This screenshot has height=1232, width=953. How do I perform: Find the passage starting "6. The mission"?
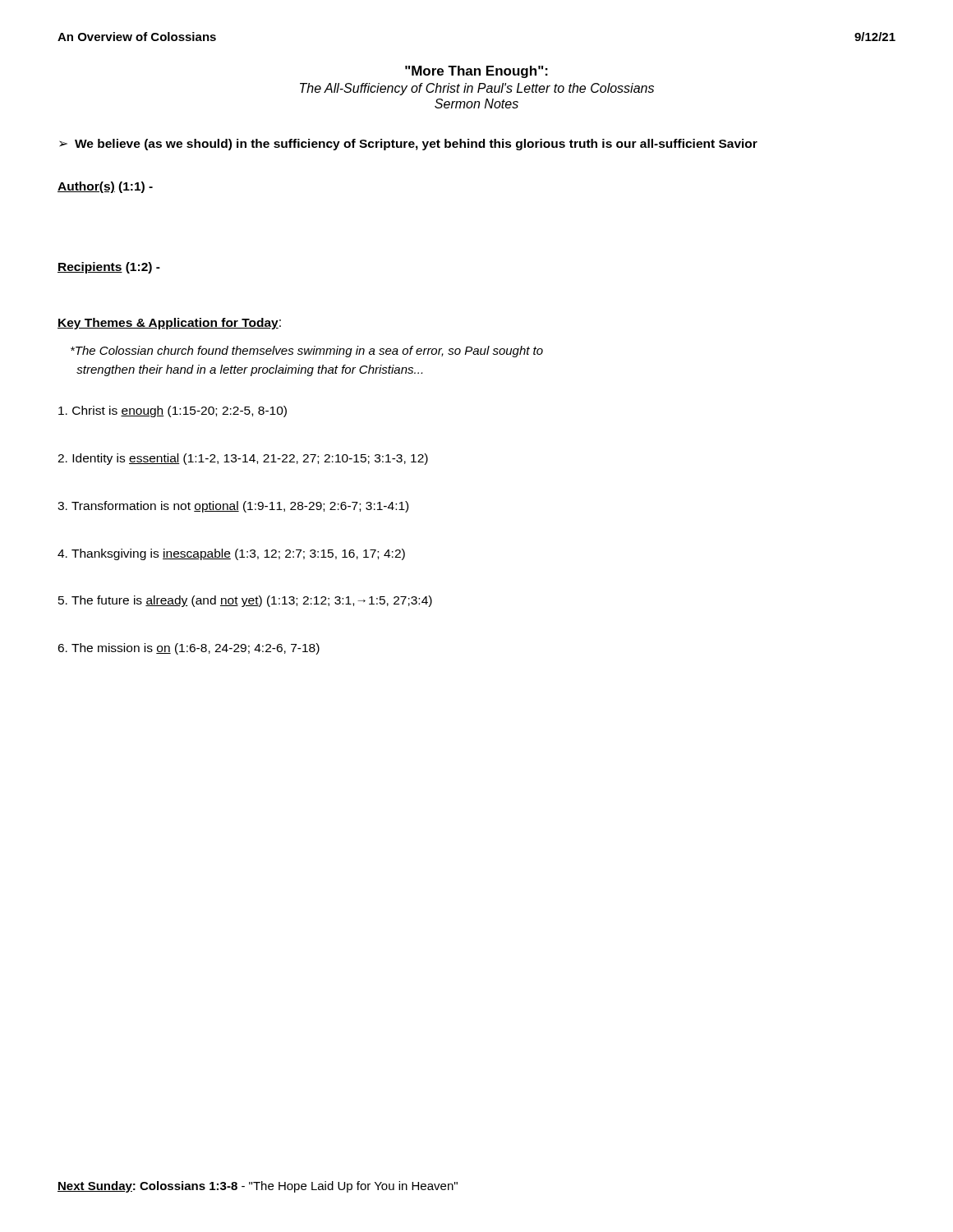[x=189, y=648]
